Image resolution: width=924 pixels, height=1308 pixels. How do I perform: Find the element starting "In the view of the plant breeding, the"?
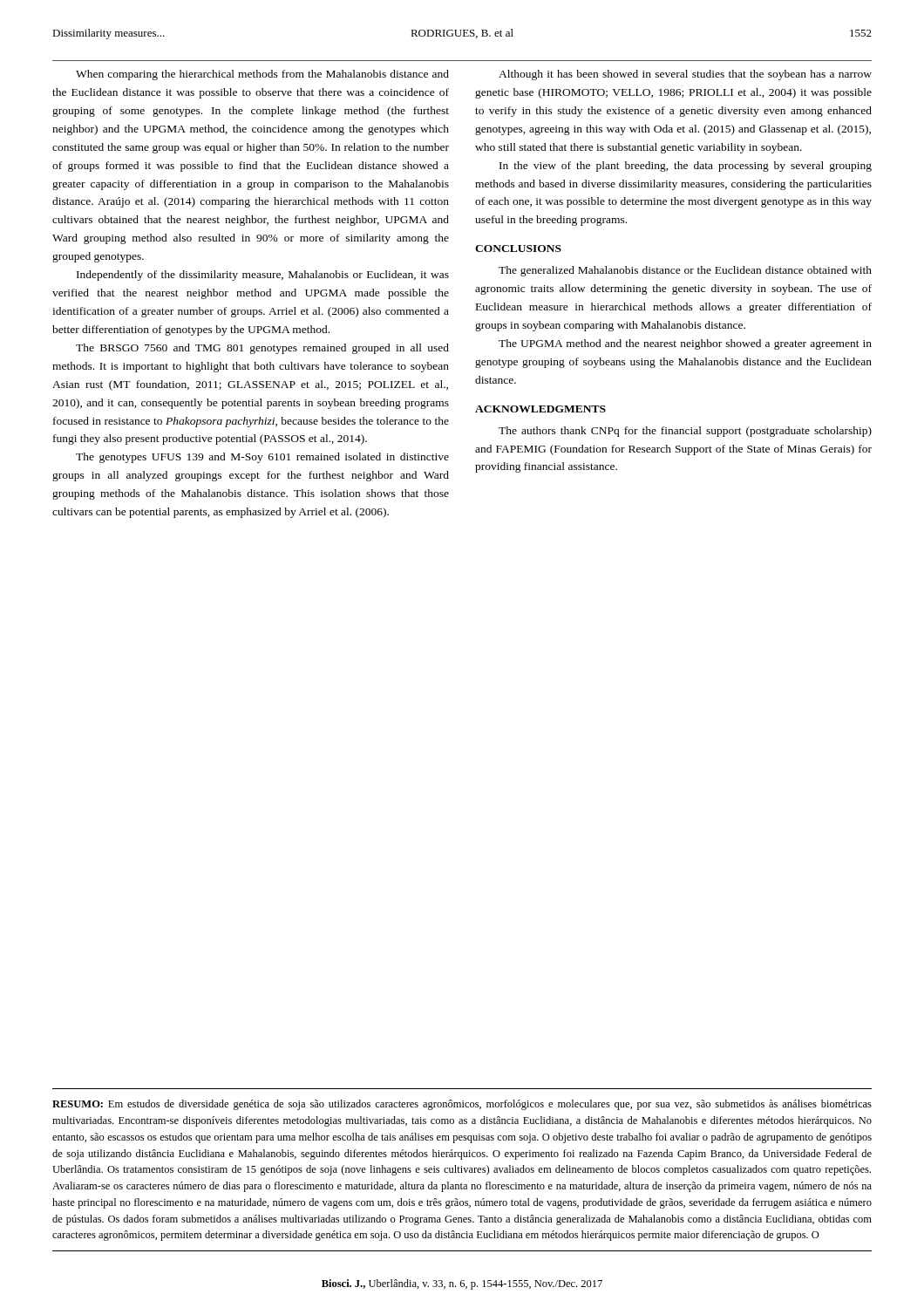click(673, 193)
